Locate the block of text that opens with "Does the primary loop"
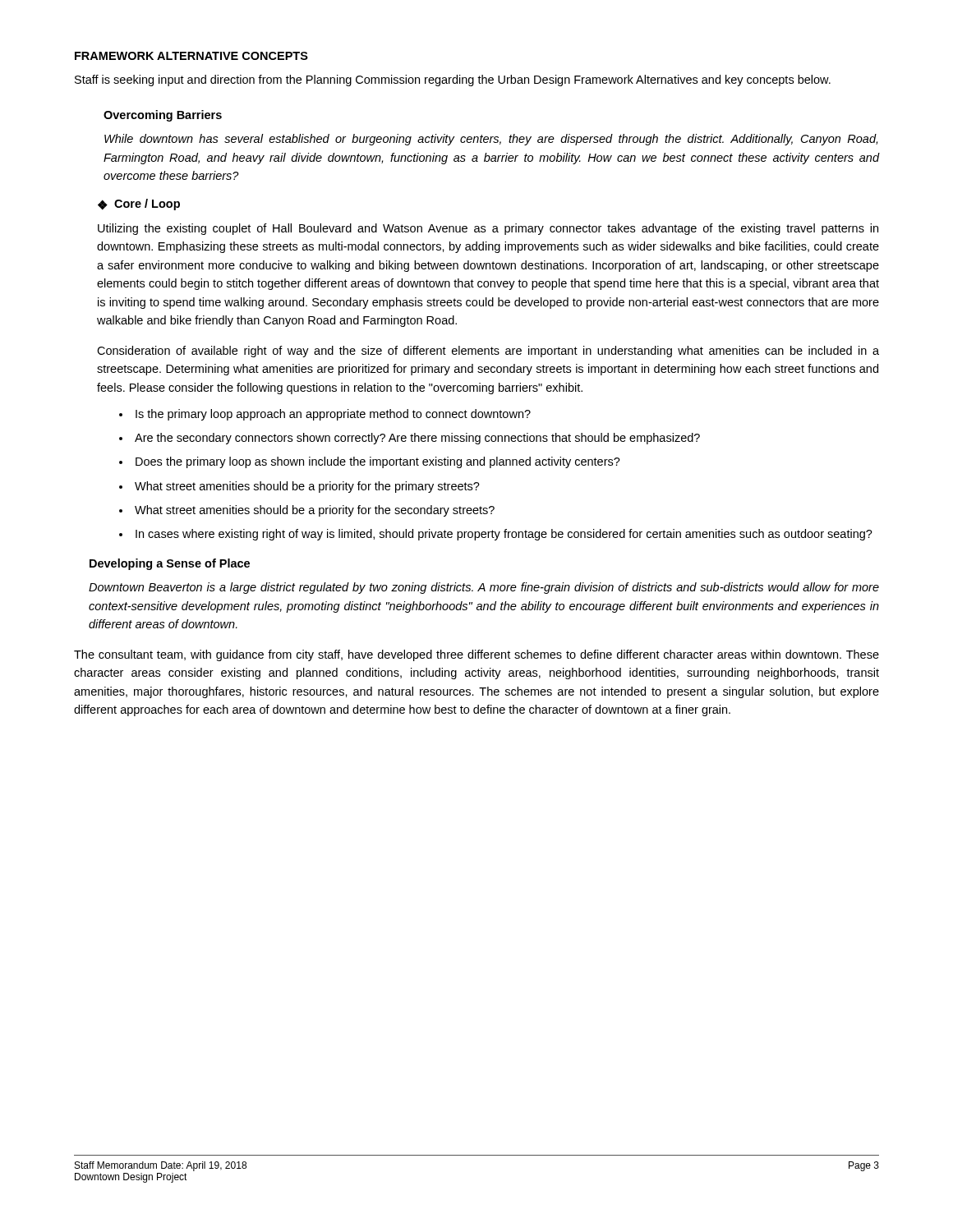Viewport: 953px width, 1232px height. click(x=377, y=462)
